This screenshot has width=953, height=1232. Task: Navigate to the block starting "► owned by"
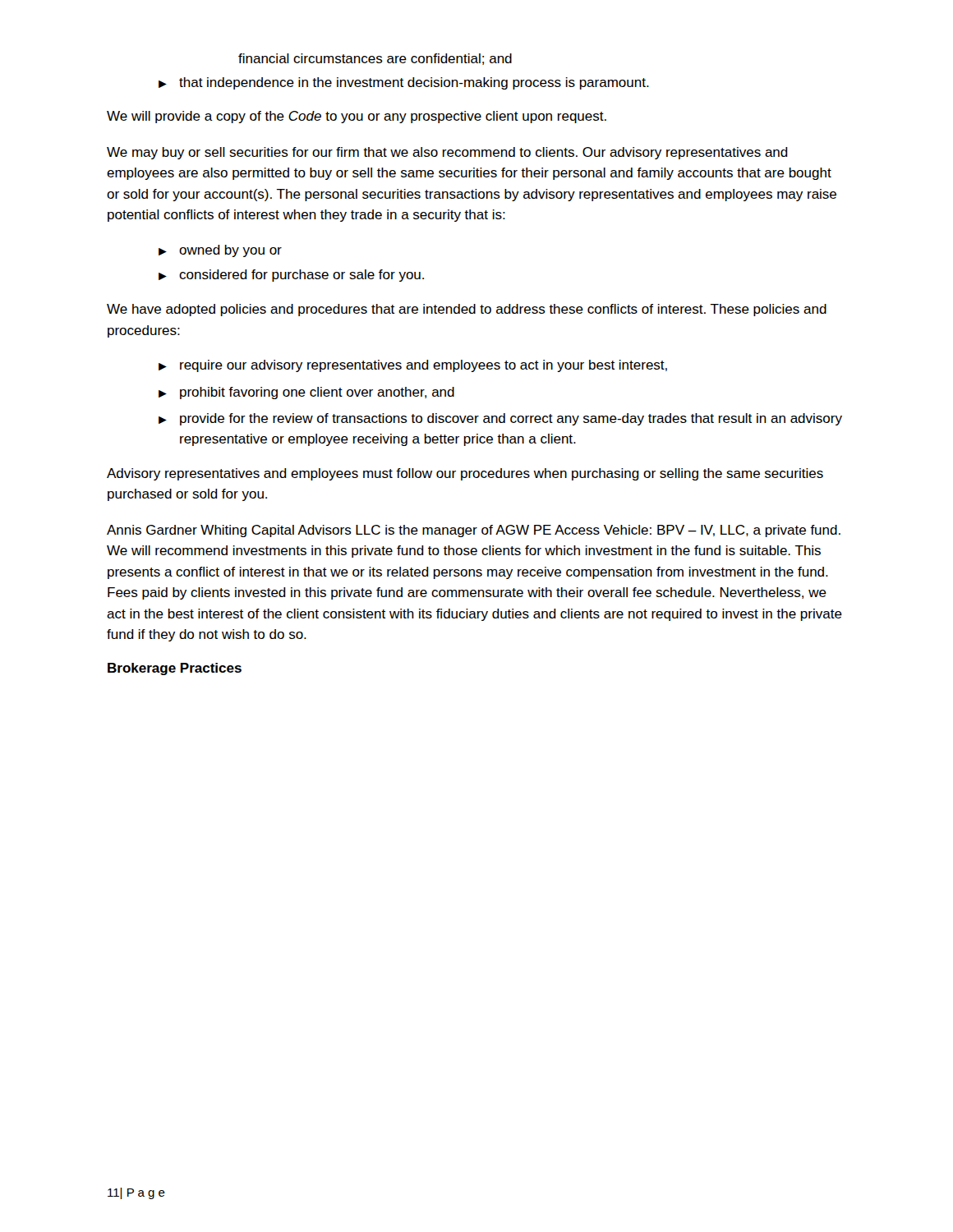coord(220,251)
